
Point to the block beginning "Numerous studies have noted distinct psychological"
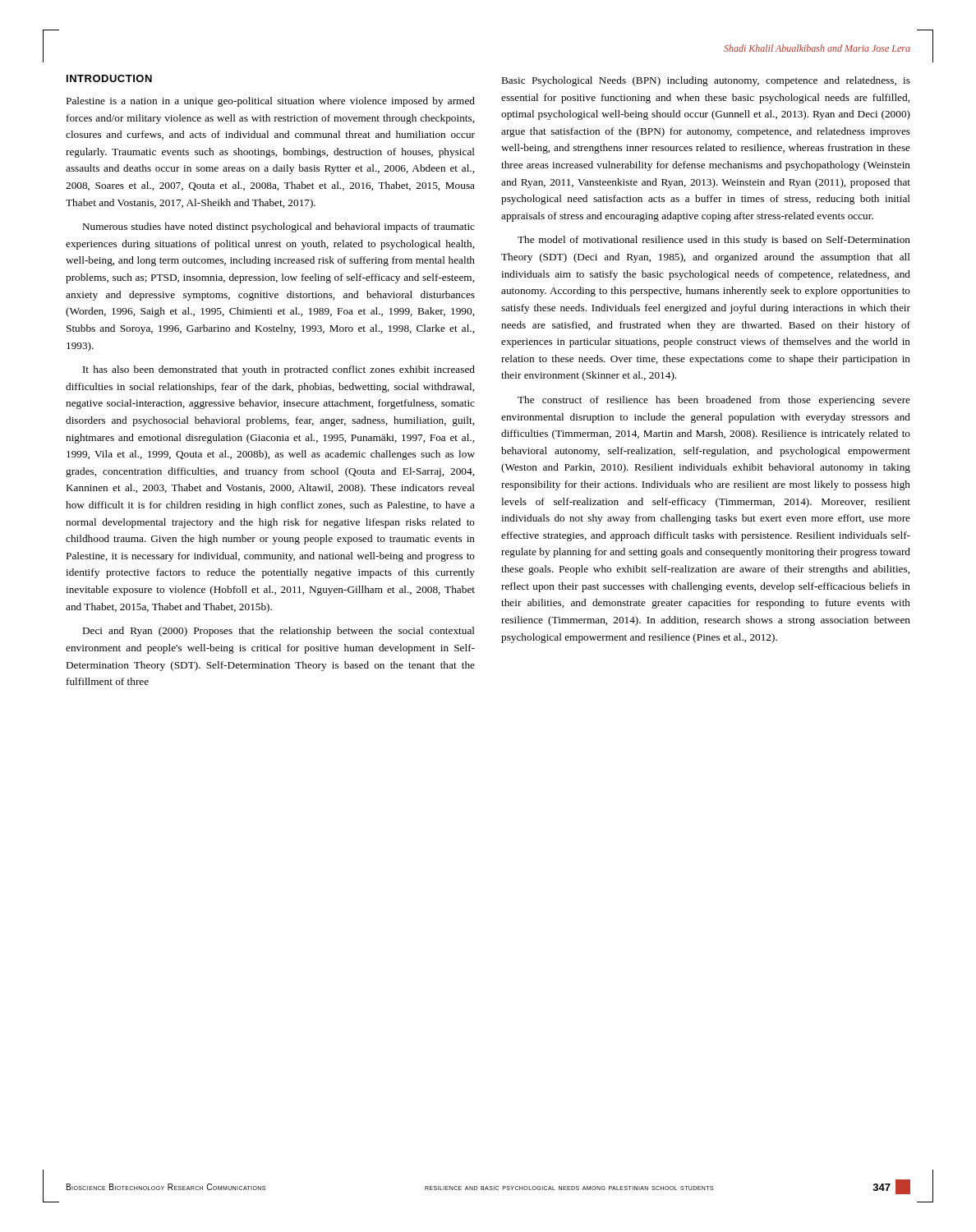270,286
